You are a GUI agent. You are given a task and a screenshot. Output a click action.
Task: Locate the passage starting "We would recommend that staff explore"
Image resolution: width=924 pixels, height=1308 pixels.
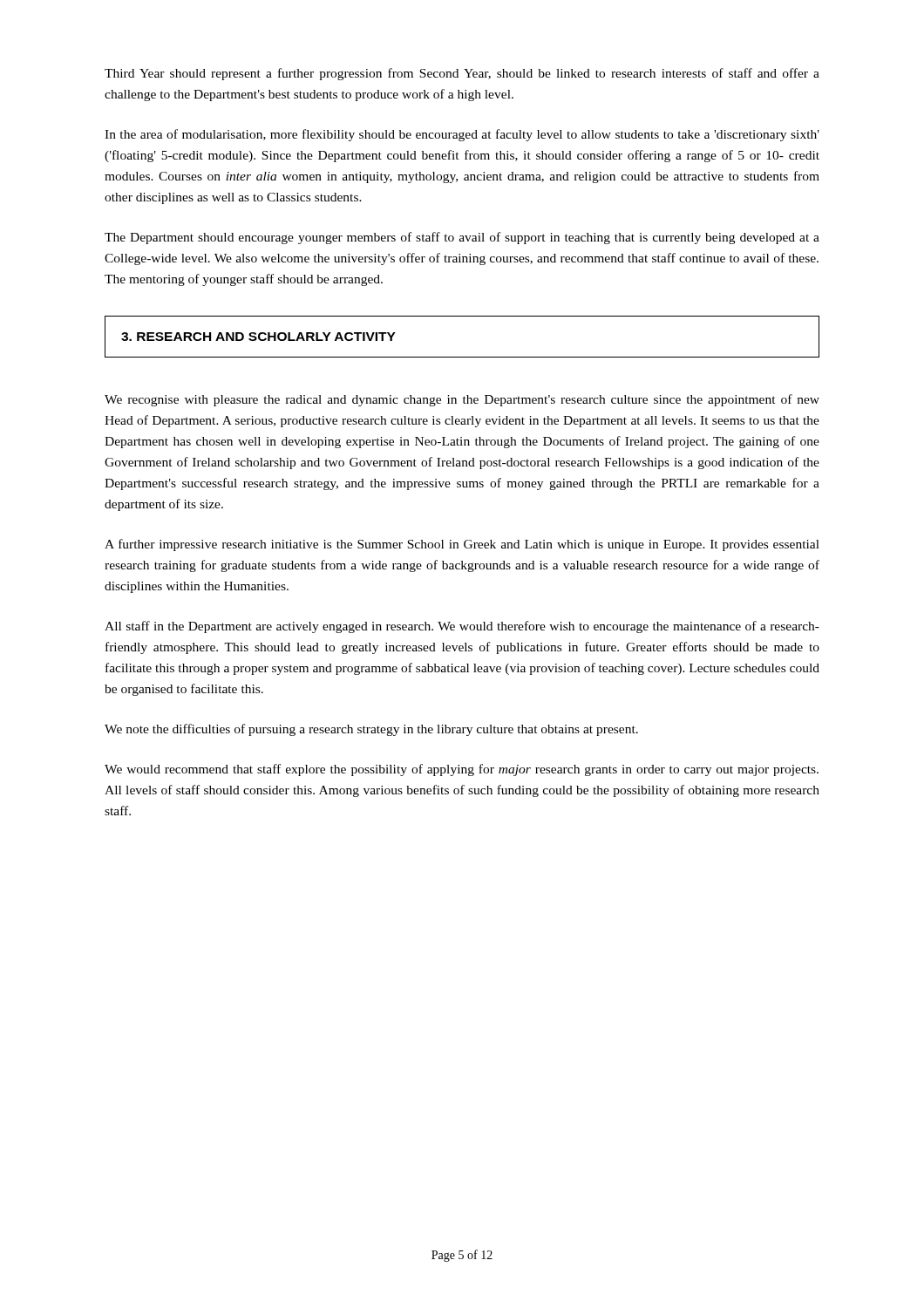pos(462,790)
